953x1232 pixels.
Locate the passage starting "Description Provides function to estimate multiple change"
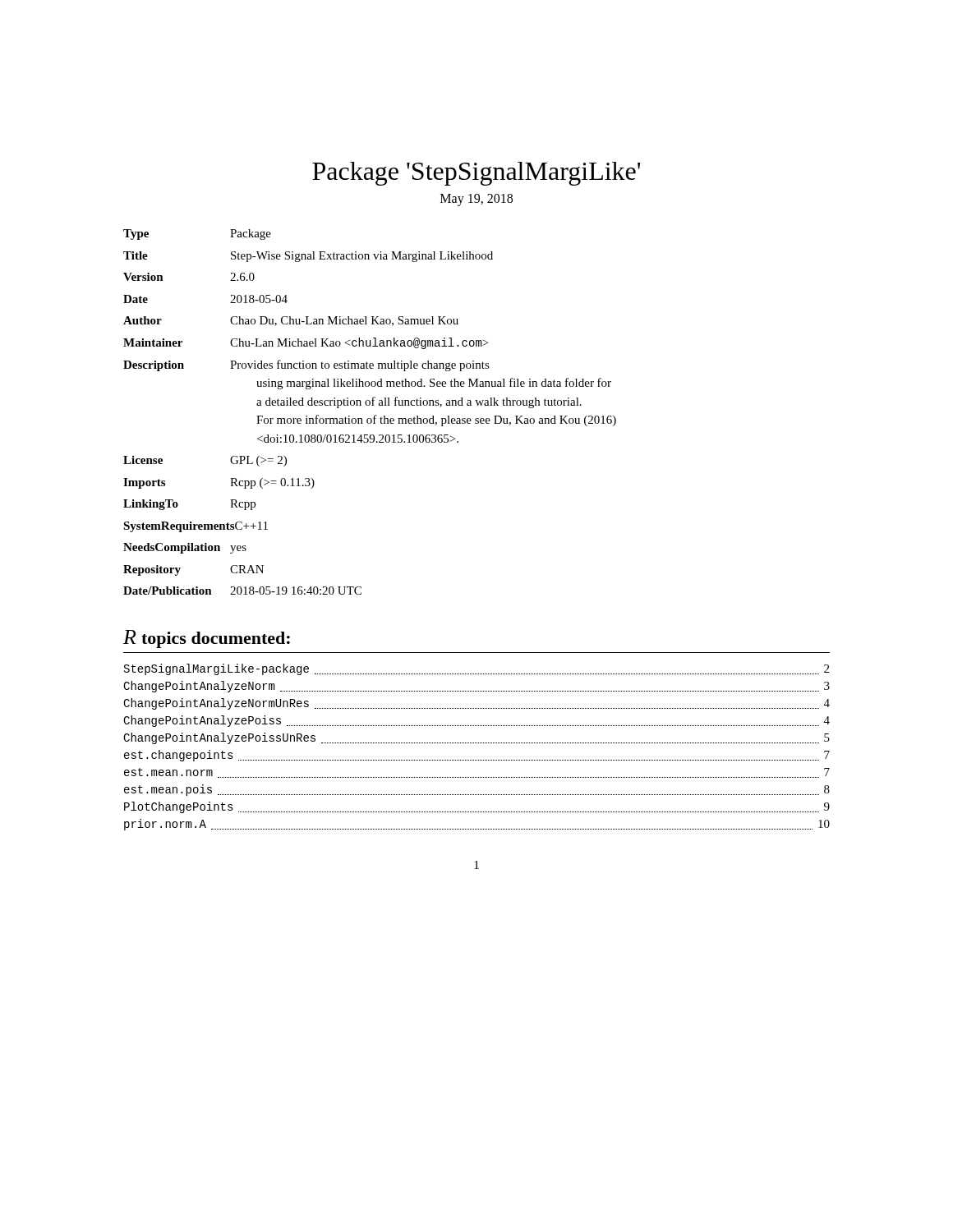coord(476,401)
